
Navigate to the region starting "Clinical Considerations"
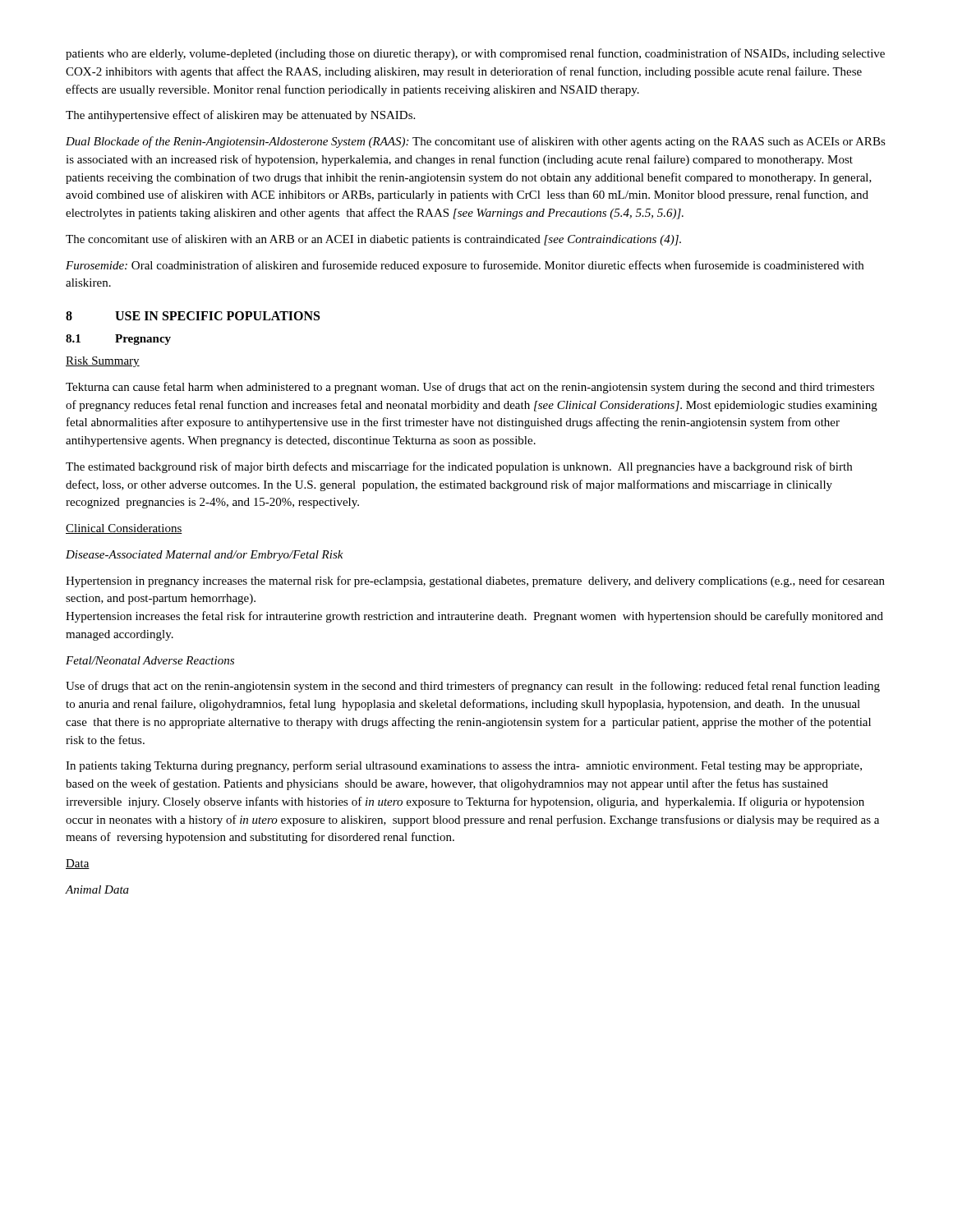(x=124, y=528)
